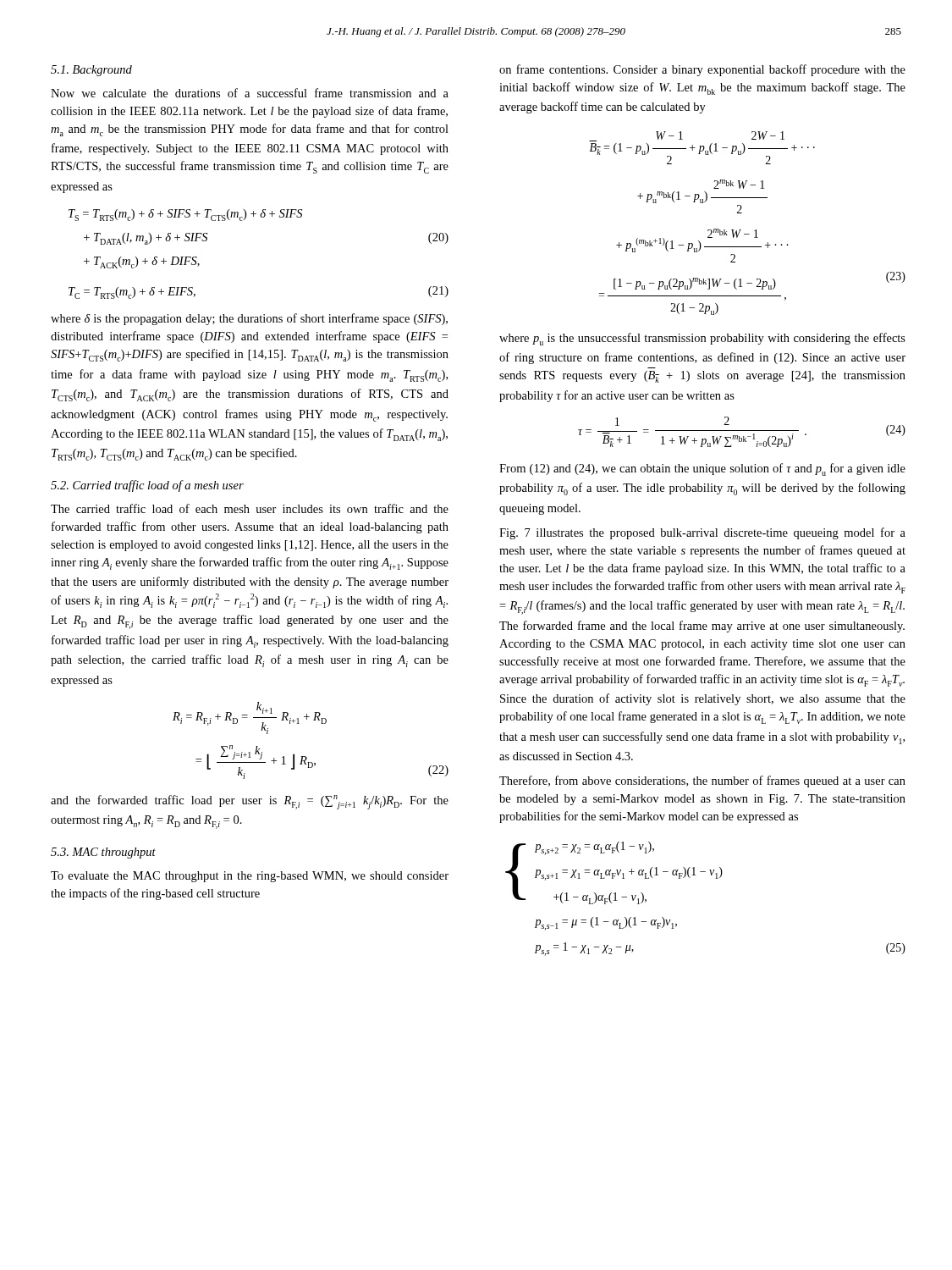Find the formula with the text "{ ps,s+2 = χ2 ="
The width and height of the screenshot is (952, 1270).
[614, 873]
